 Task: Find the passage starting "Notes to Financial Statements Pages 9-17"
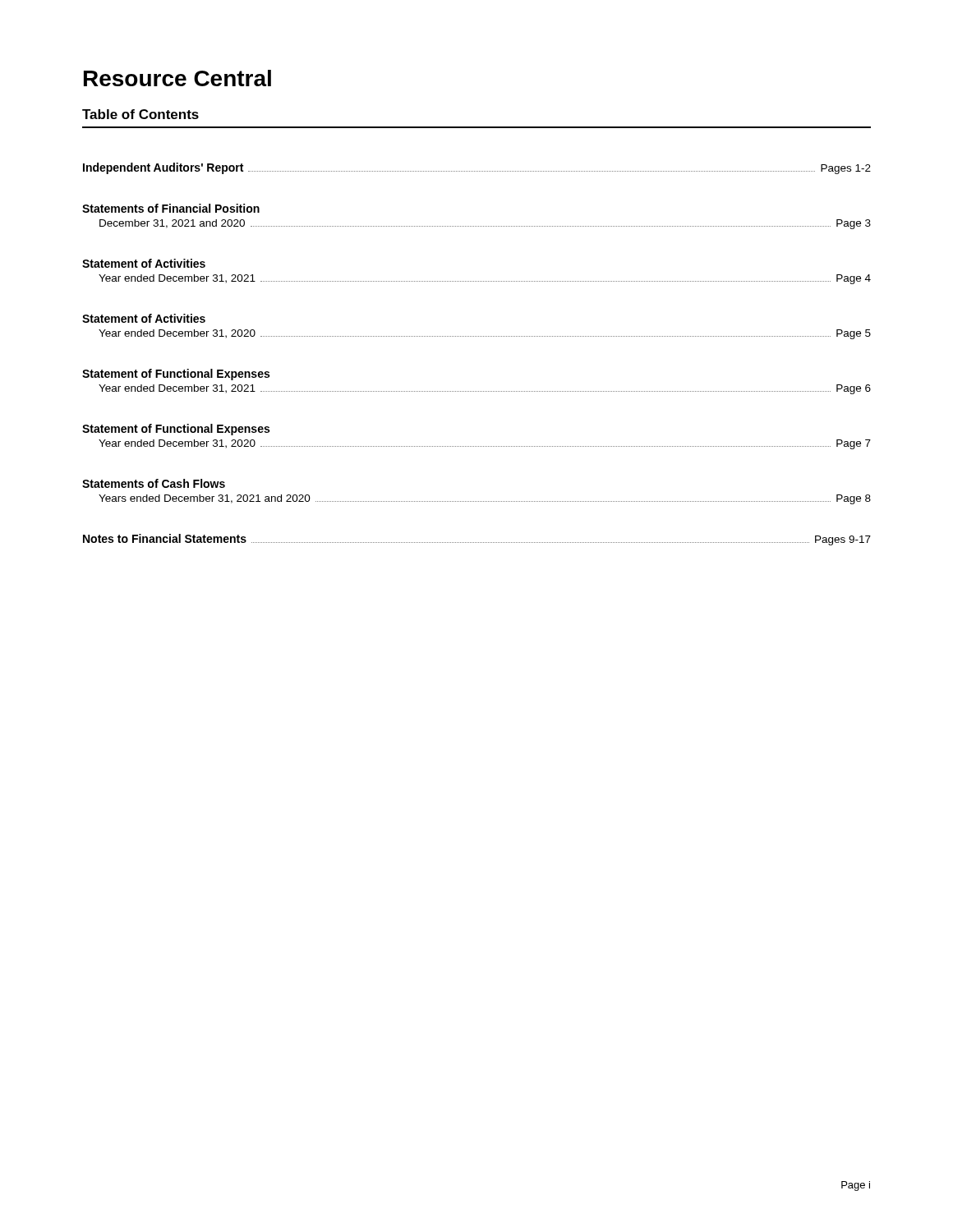(x=476, y=539)
